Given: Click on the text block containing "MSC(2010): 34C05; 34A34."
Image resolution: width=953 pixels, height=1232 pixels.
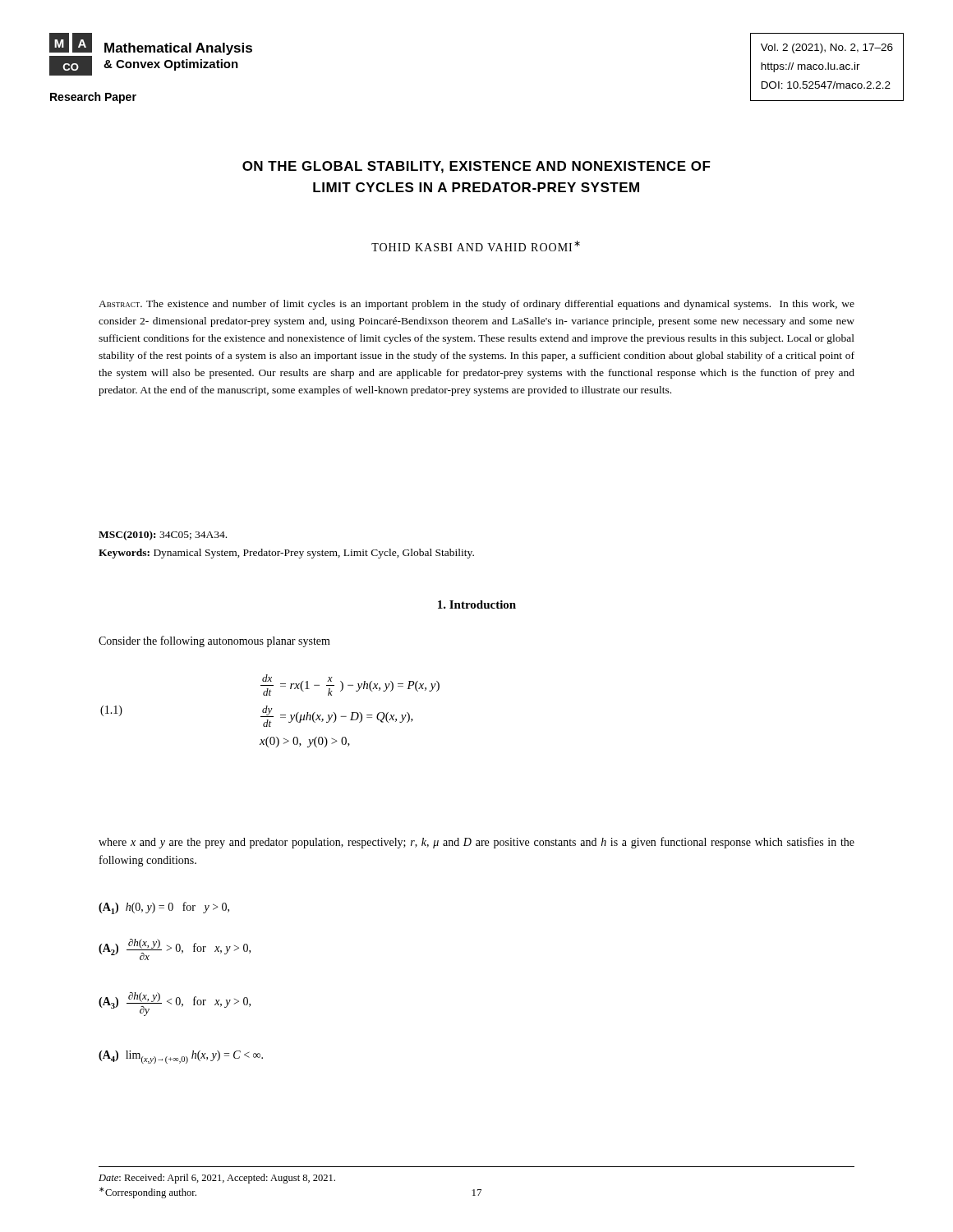Looking at the screenshot, I should click(x=287, y=543).
